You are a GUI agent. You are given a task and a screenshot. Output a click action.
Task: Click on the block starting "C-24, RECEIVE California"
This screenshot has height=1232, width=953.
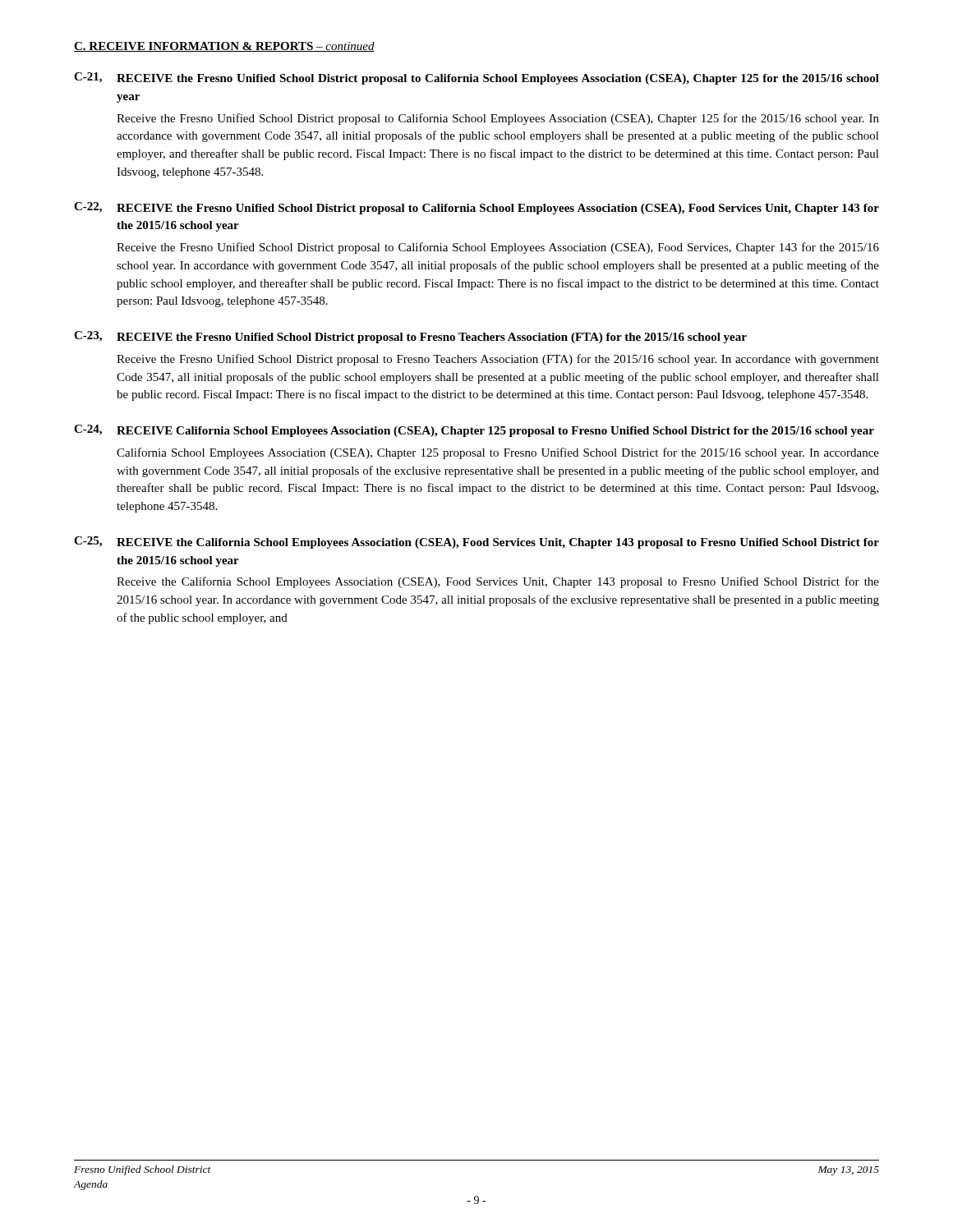click(x=476, y=469)
